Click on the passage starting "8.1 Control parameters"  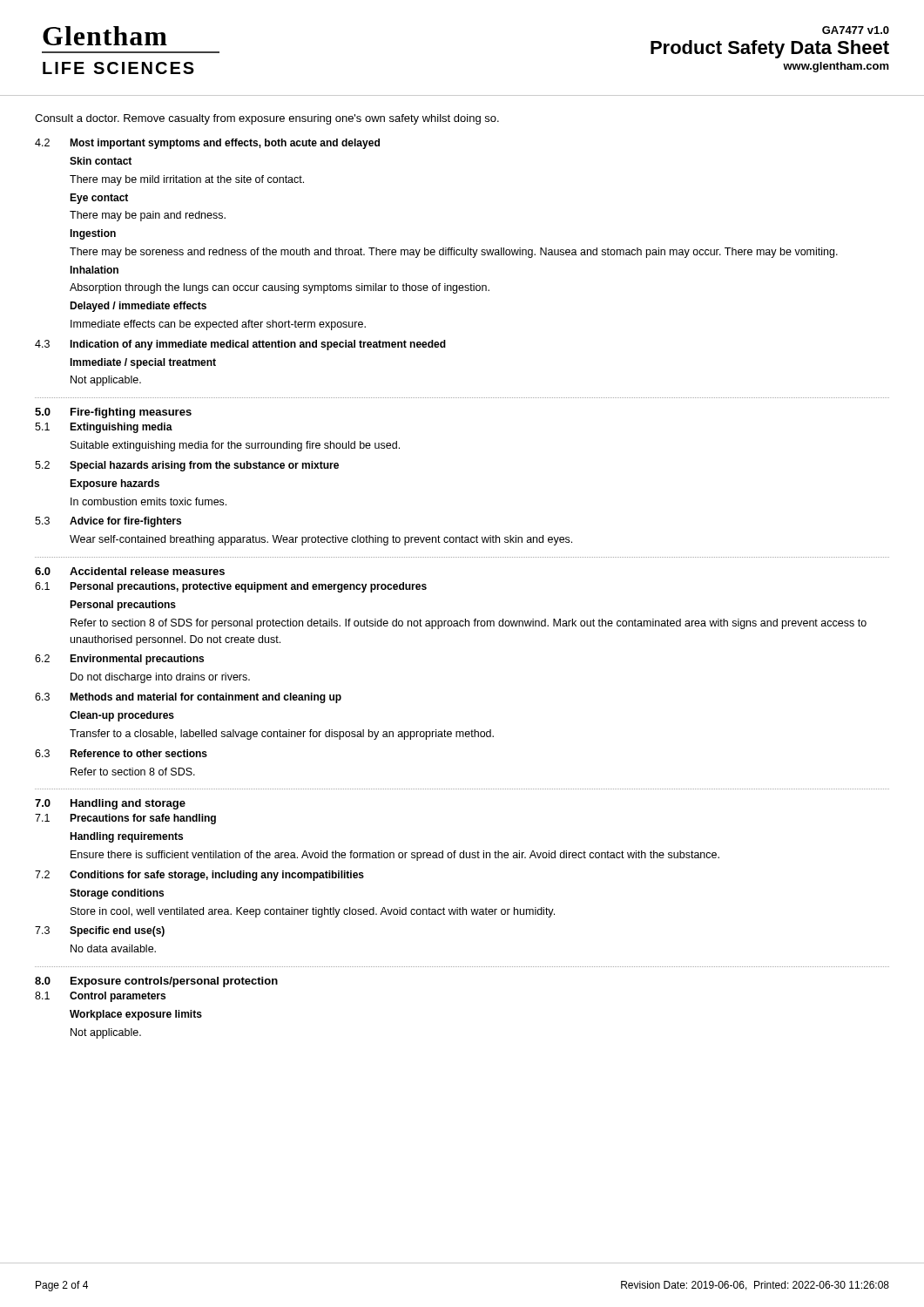[x=100, y=997]
